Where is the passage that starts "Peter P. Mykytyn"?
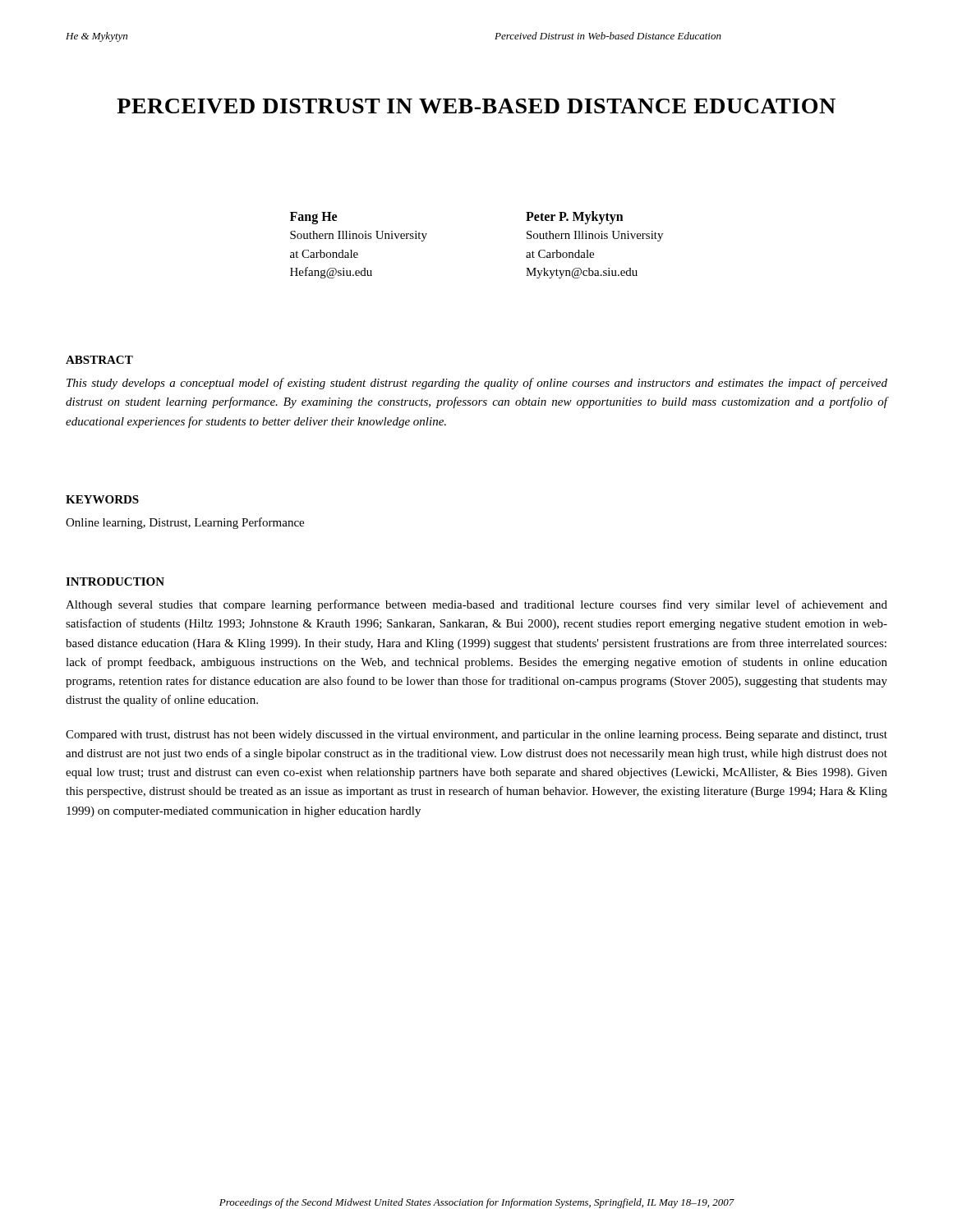 pos(595,245)
